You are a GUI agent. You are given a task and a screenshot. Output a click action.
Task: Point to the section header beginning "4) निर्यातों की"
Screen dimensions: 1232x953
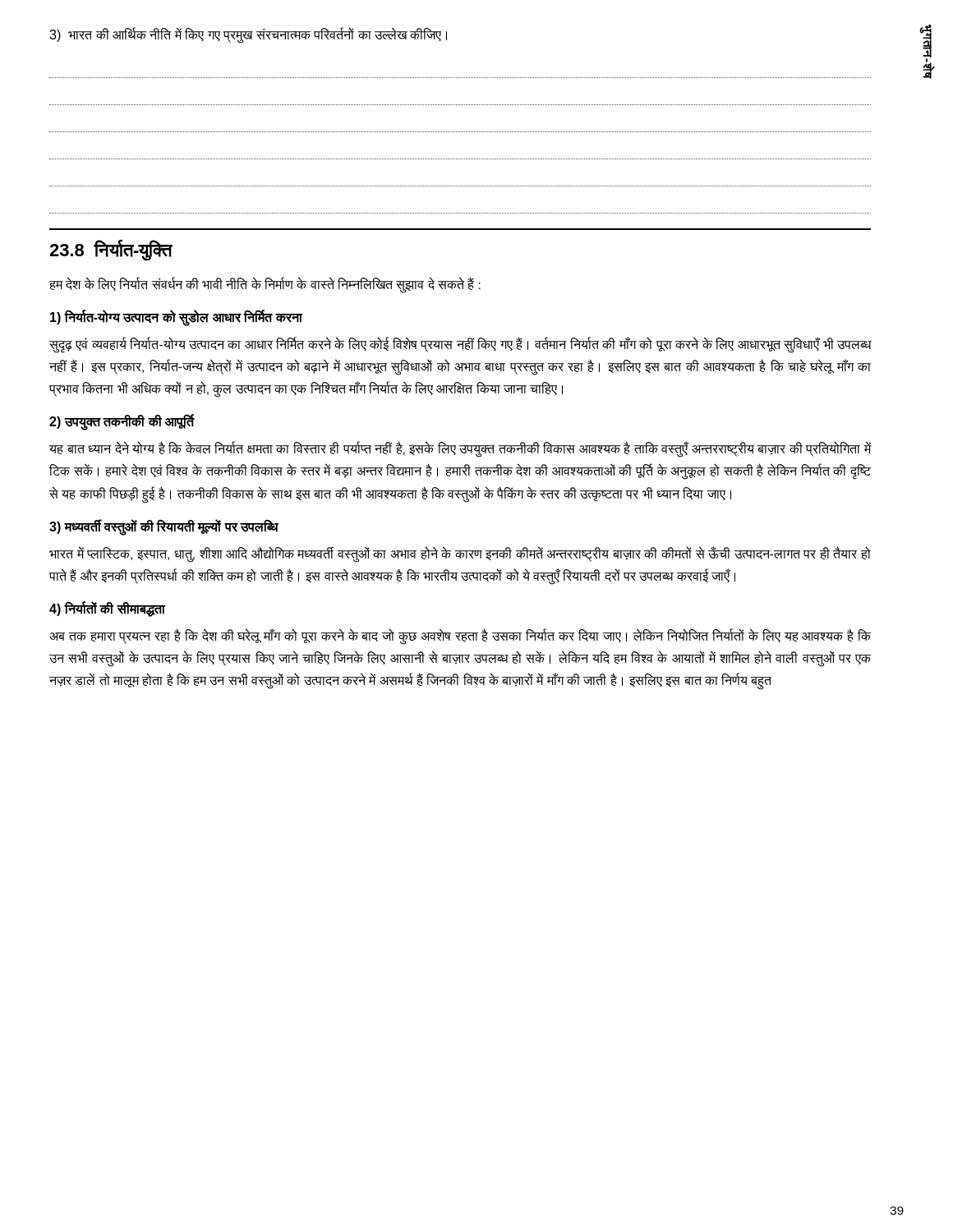pos(107,609)
